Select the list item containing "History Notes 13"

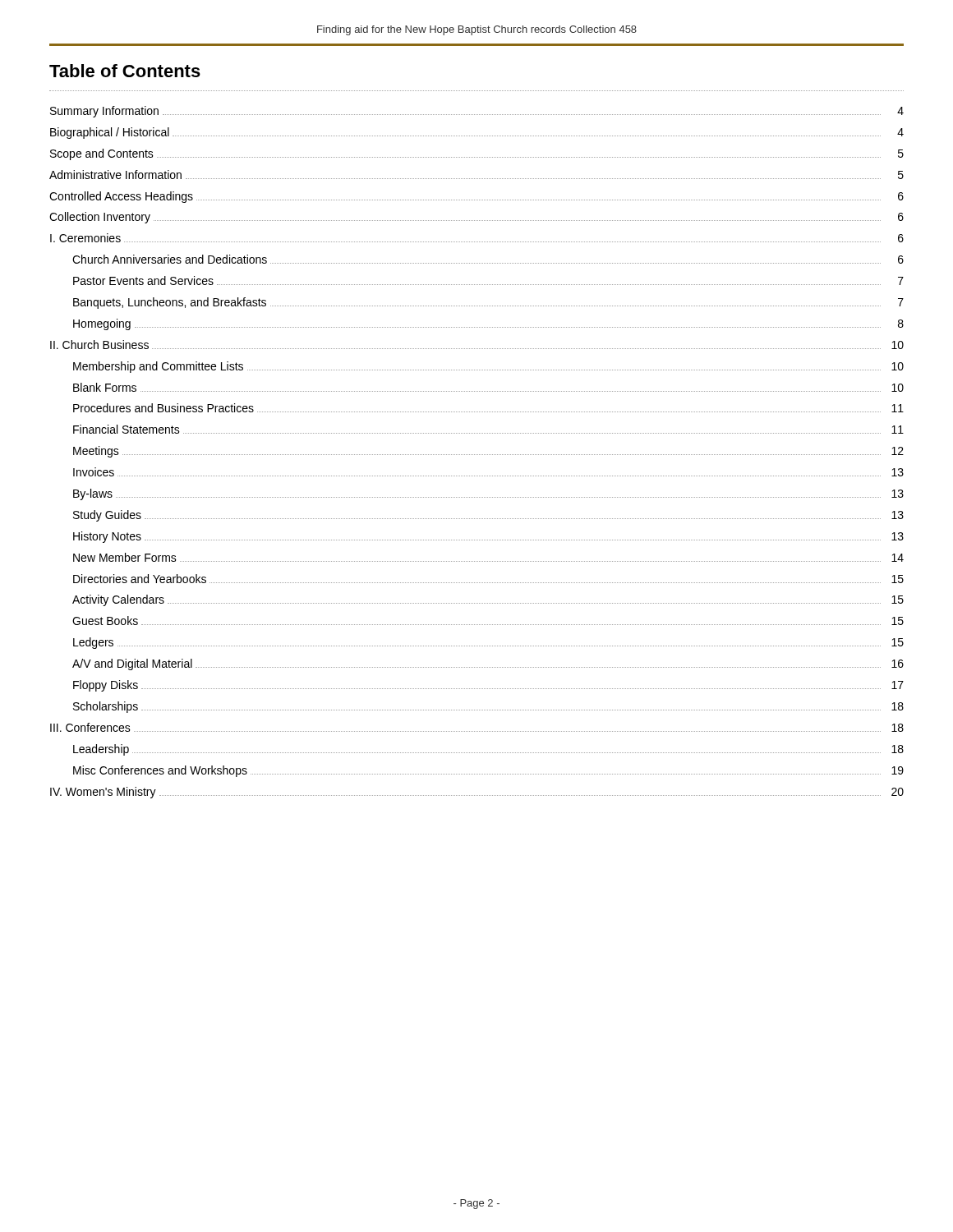(488, 537)
